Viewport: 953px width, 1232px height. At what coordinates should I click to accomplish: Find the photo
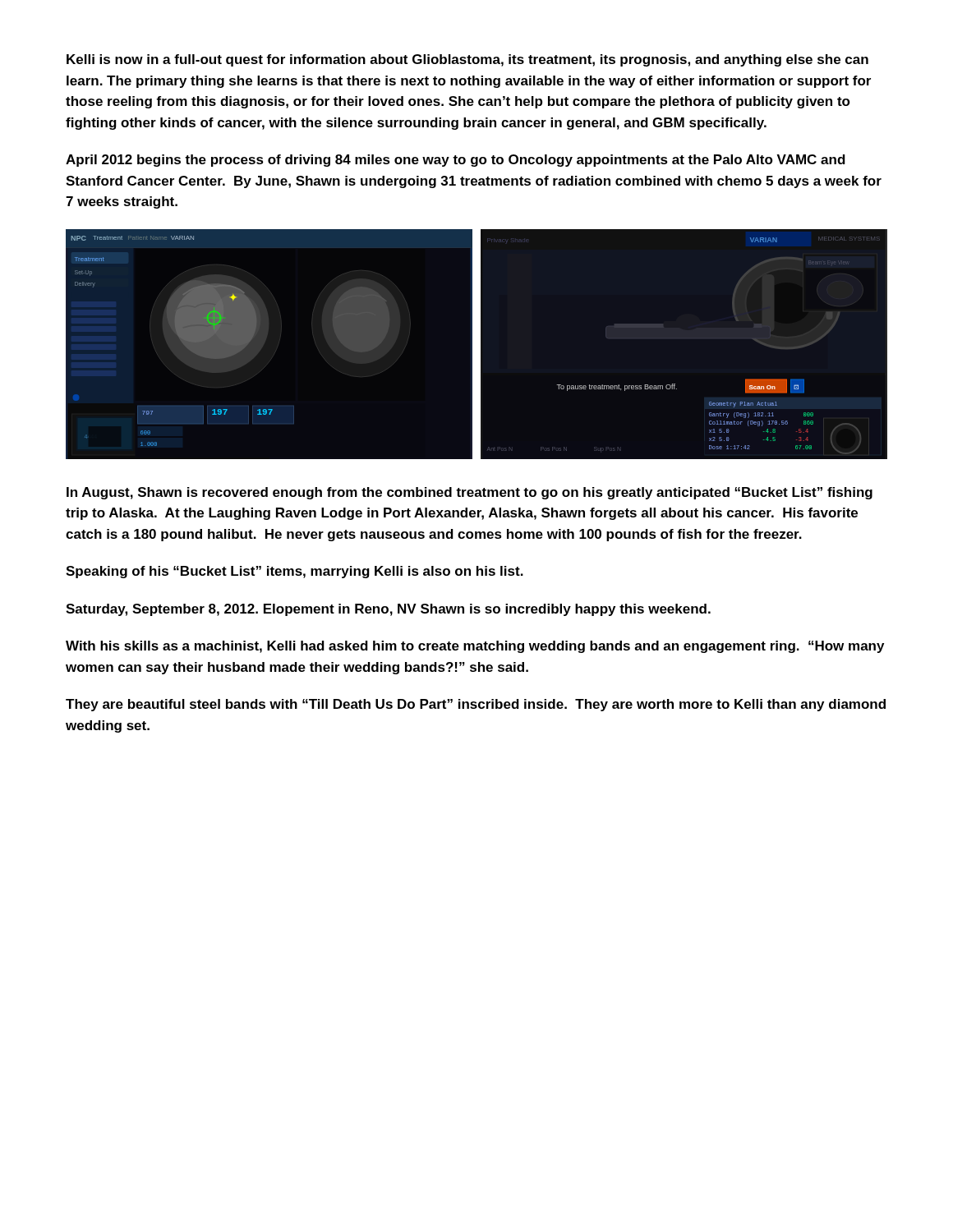point(476,344)
